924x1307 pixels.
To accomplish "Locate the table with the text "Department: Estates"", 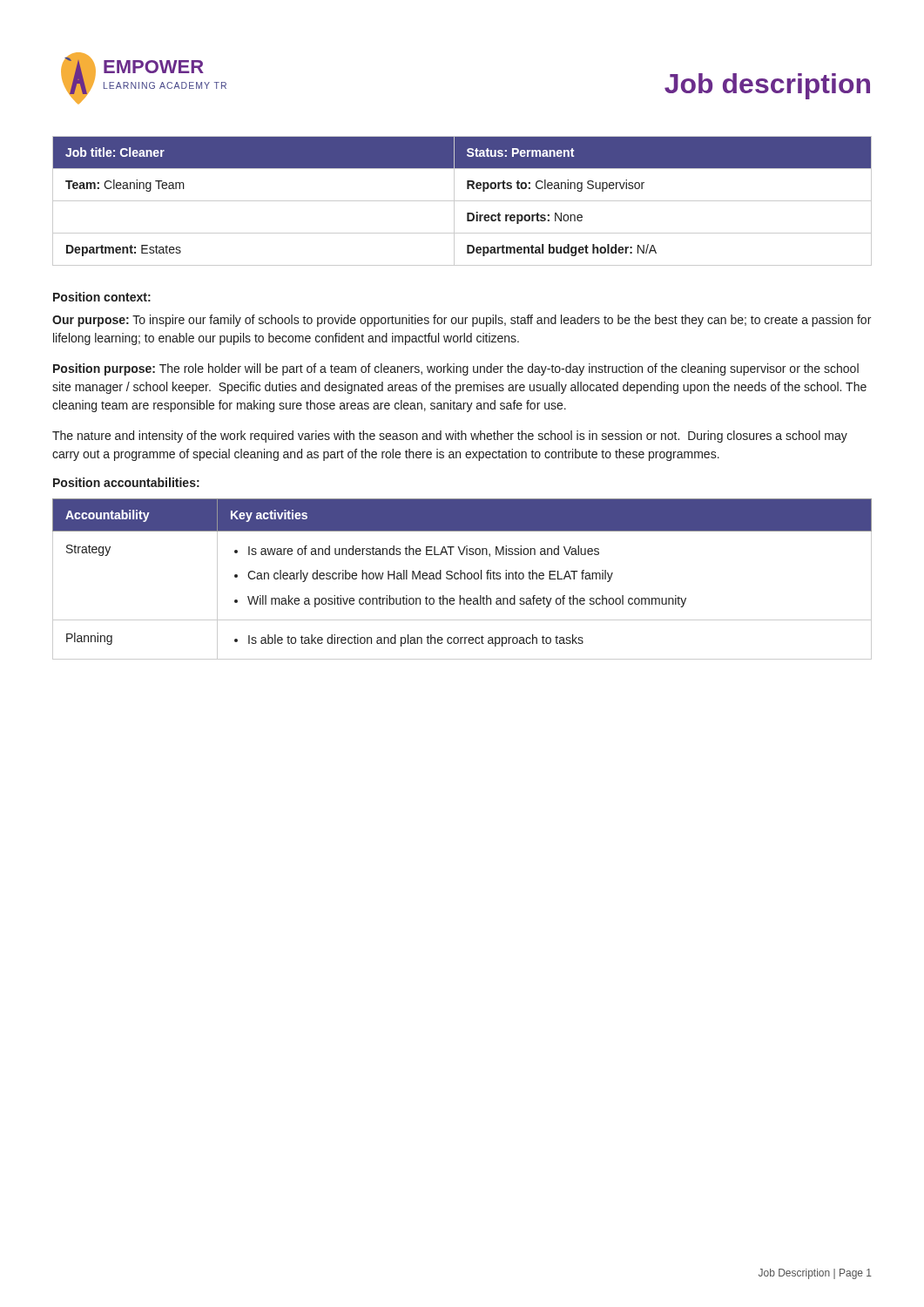I will 462,201.
